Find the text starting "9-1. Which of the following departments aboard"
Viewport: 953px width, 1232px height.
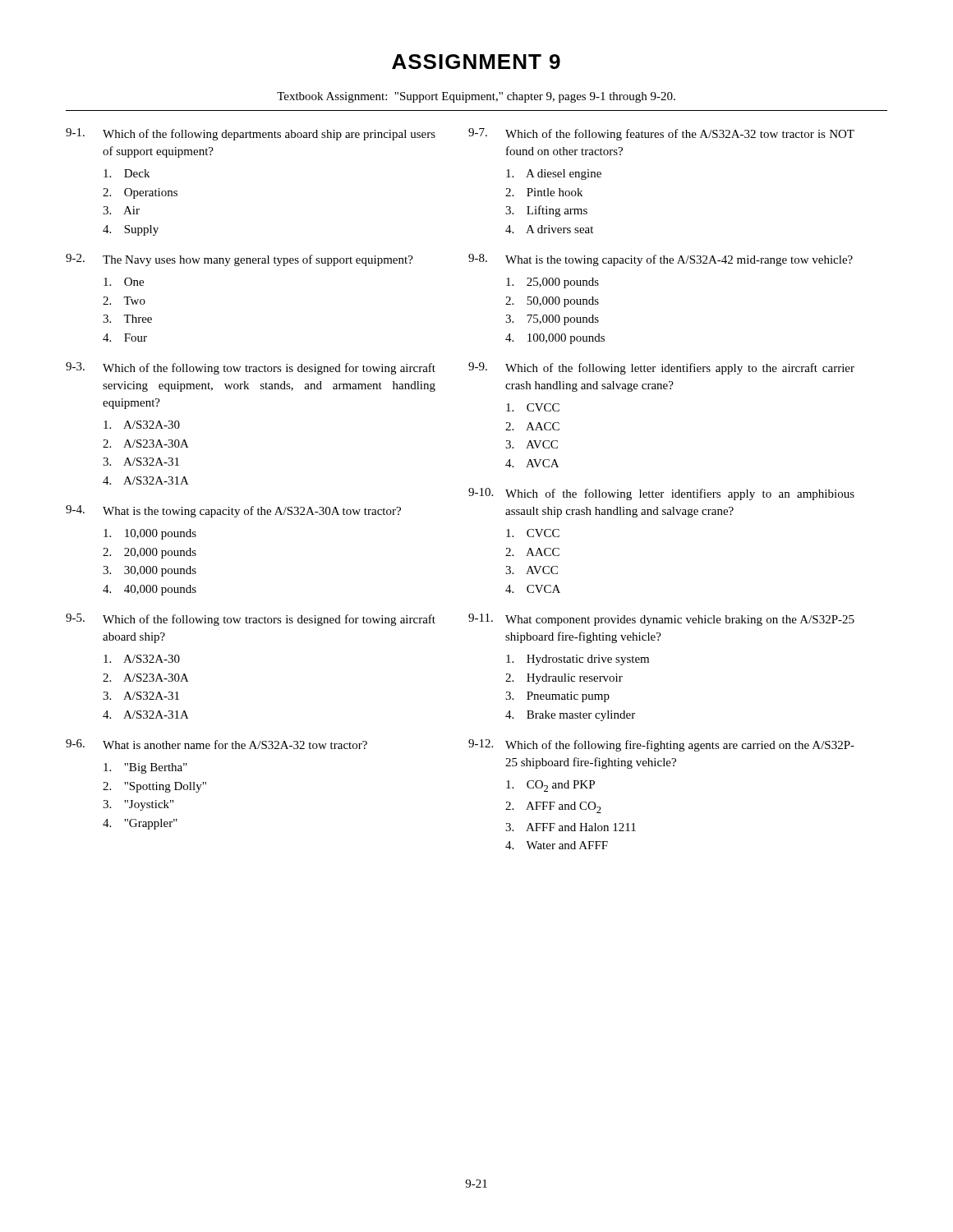pos(251,134)
